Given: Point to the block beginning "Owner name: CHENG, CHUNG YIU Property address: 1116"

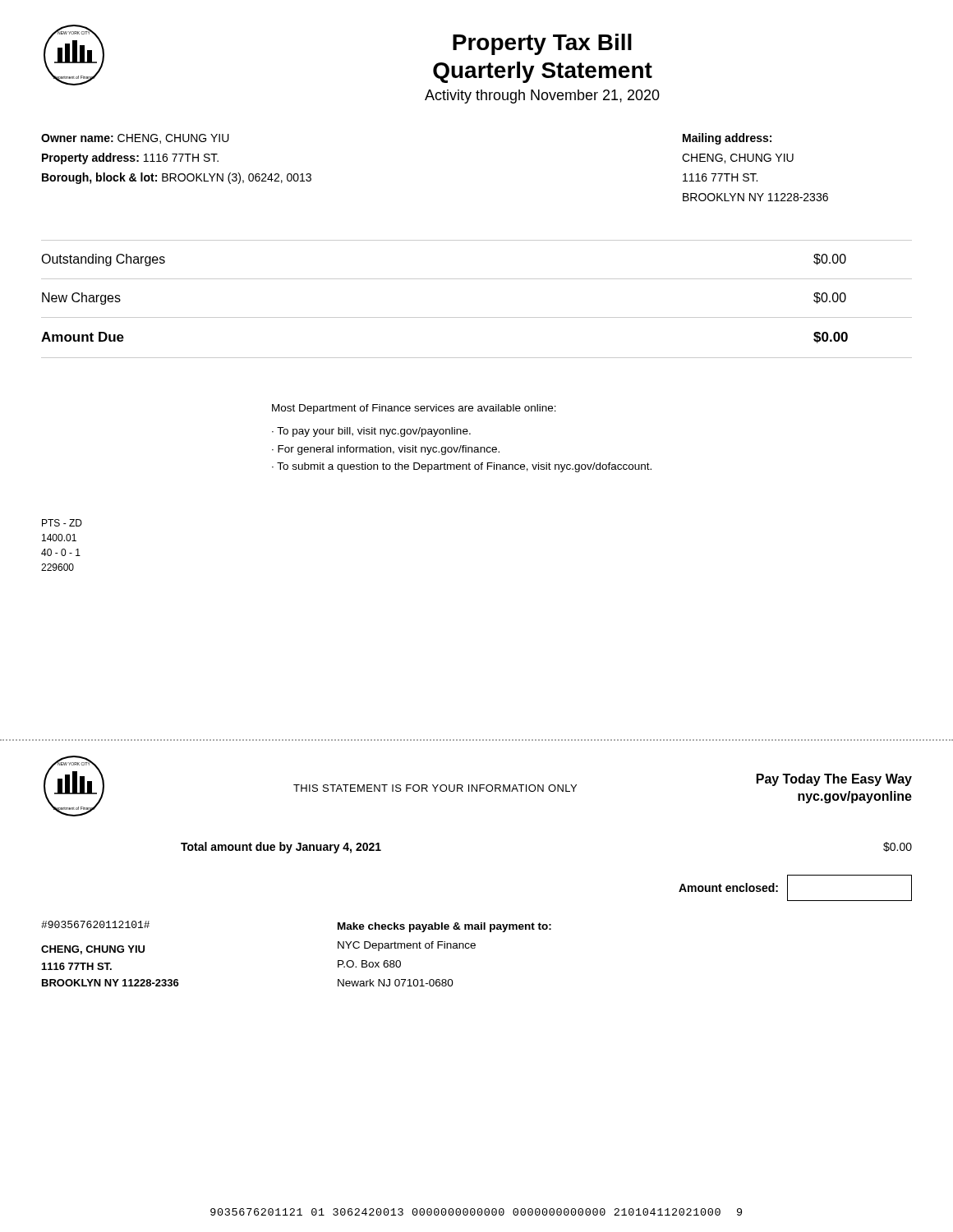Looking at the screenshot, I should point(176,158).
